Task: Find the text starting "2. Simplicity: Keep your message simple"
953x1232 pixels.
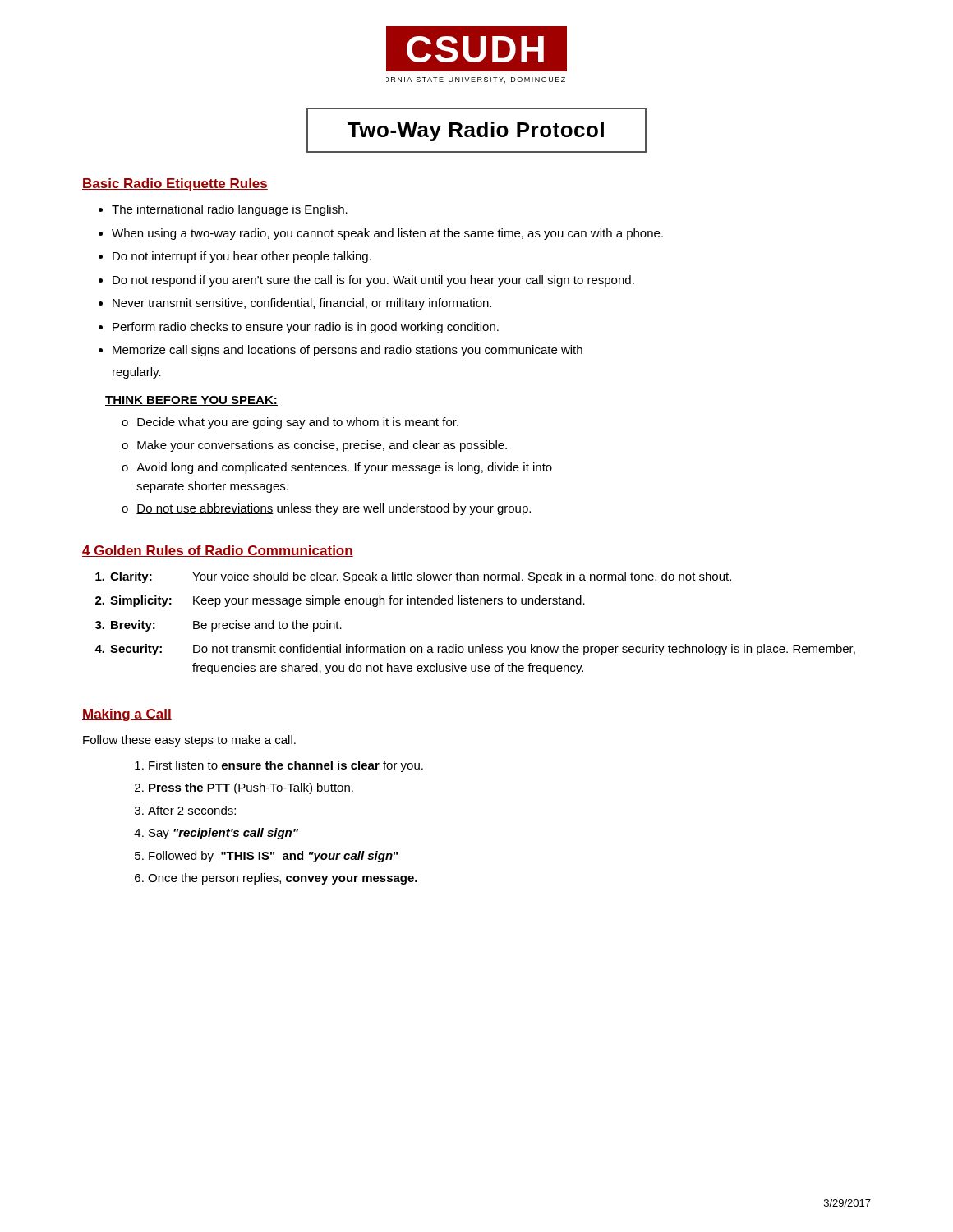Action: tap(476, 601)
